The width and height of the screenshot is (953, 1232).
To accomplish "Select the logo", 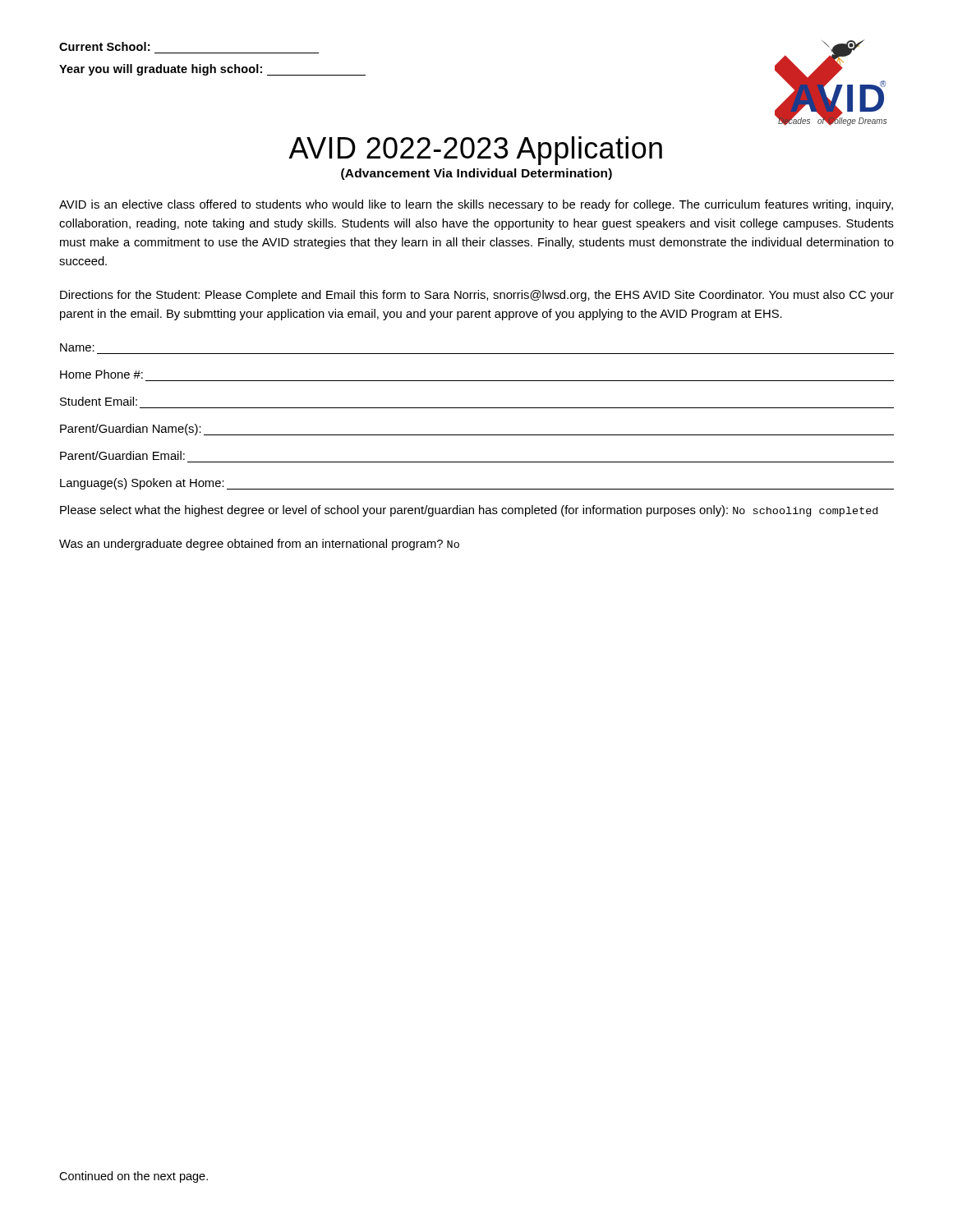I will click(x=834, y=85).
